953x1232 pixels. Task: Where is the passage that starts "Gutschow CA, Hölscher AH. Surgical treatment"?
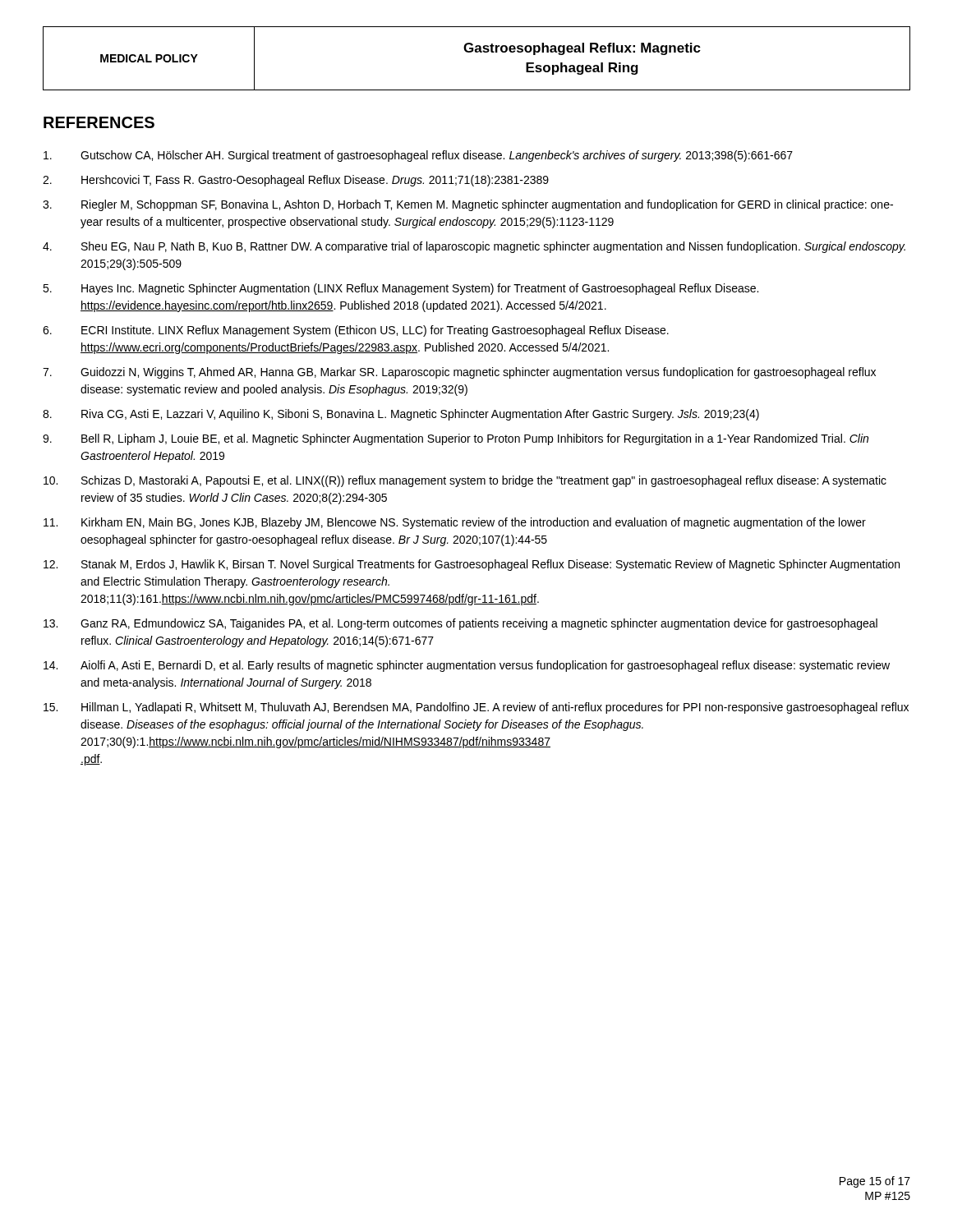click(476, 155)
